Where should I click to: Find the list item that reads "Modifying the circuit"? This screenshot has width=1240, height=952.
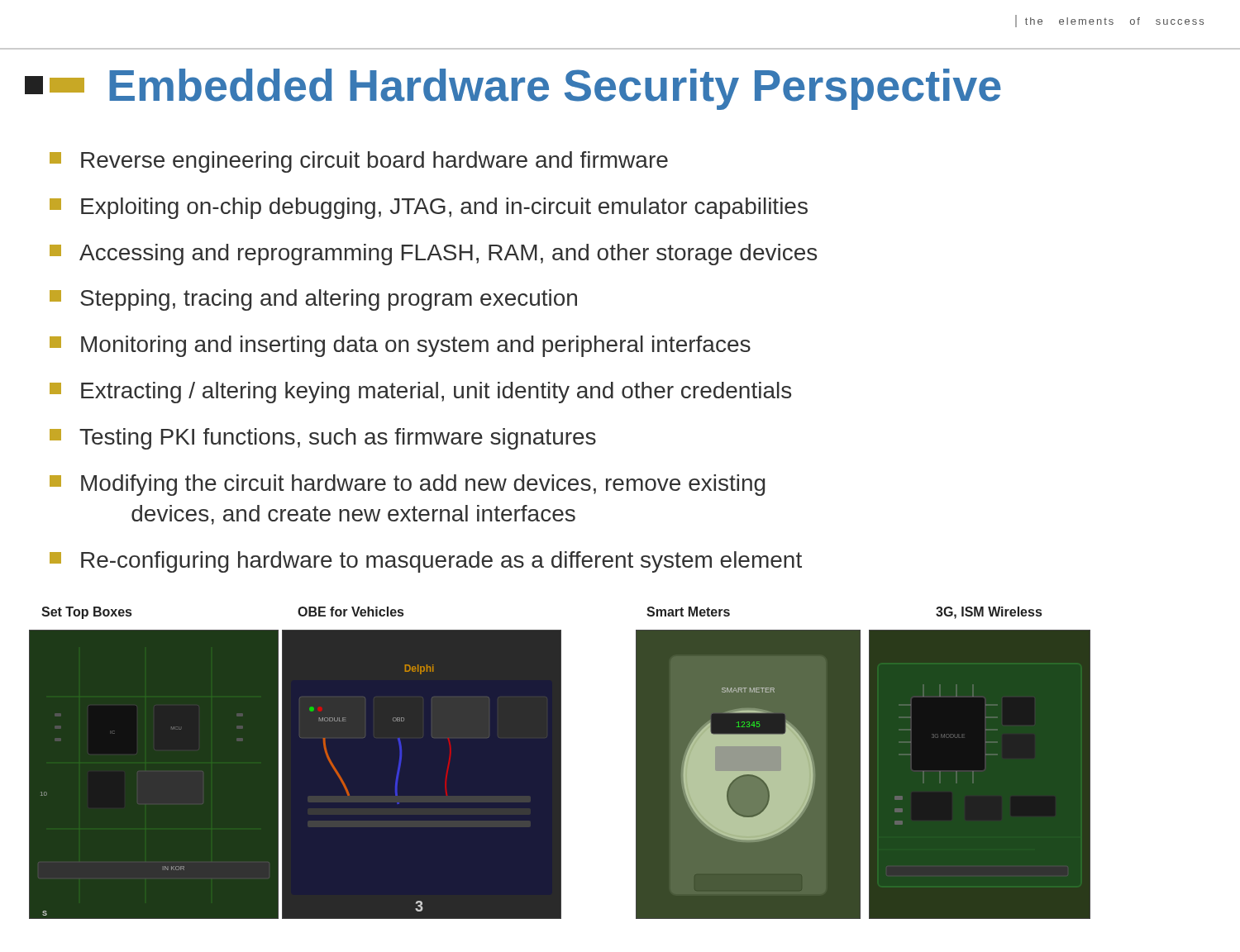point(624,499)
